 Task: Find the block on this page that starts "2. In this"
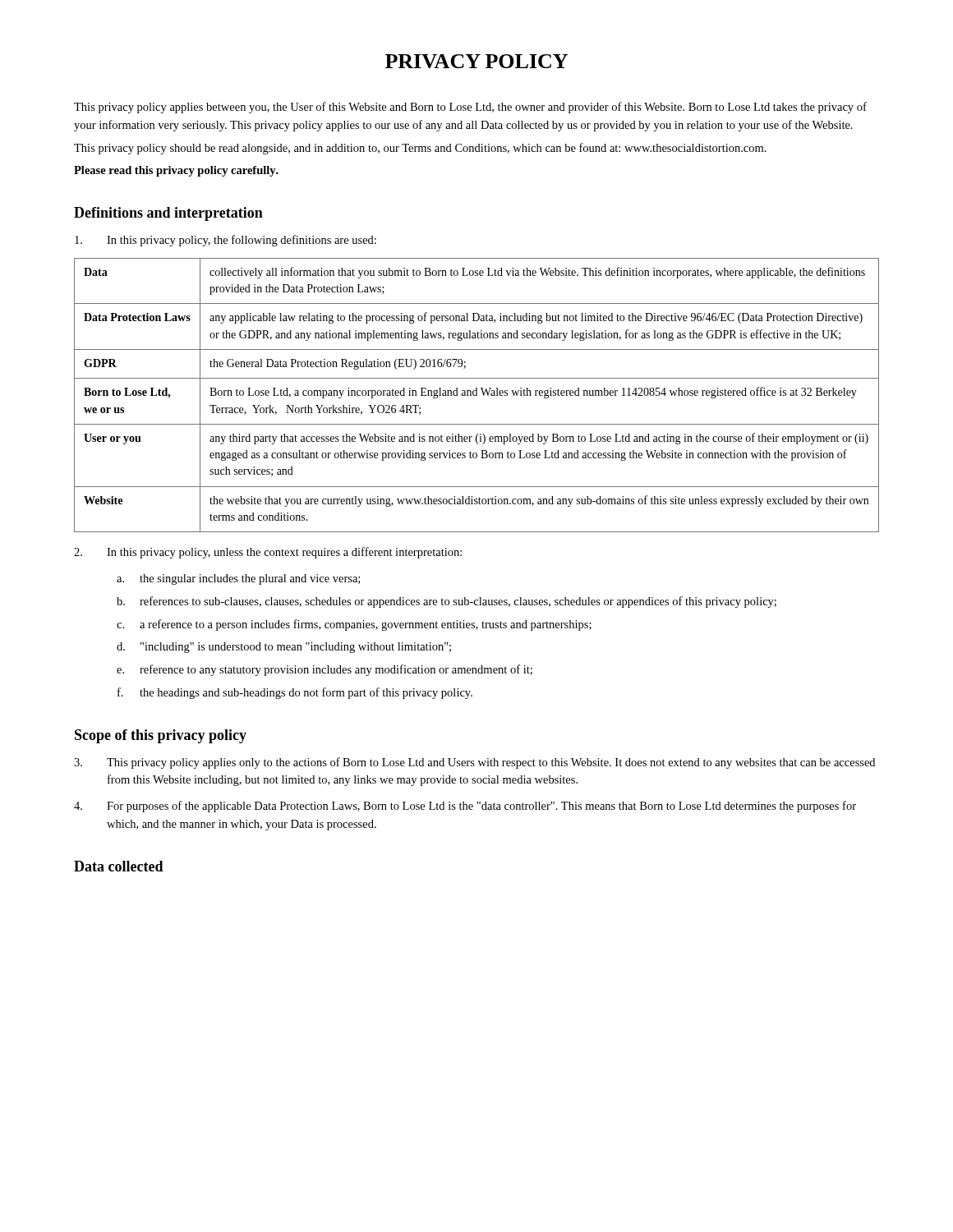(x=268, y=553)
